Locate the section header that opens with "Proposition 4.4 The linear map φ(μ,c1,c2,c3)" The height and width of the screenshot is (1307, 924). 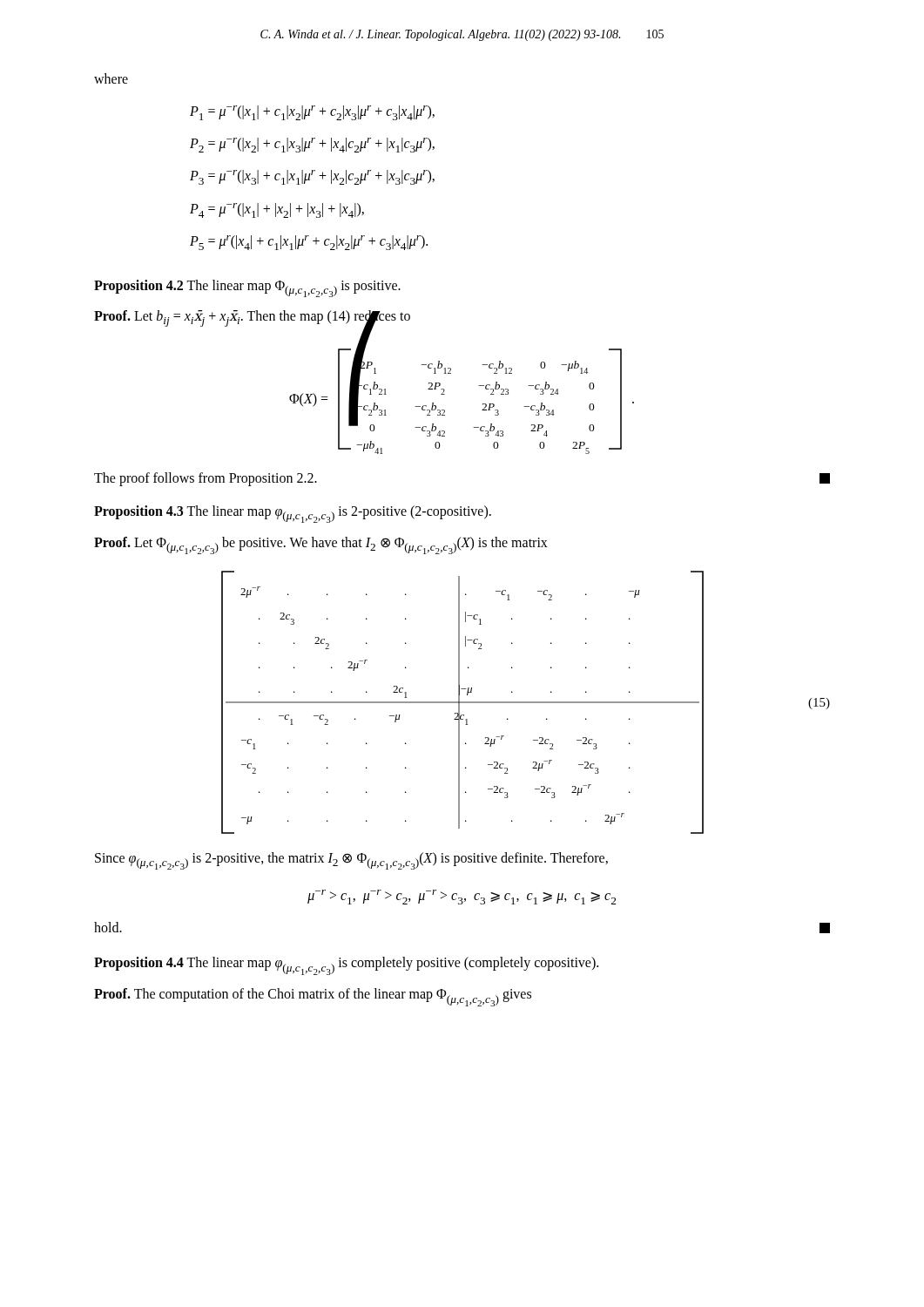point(347,966)
